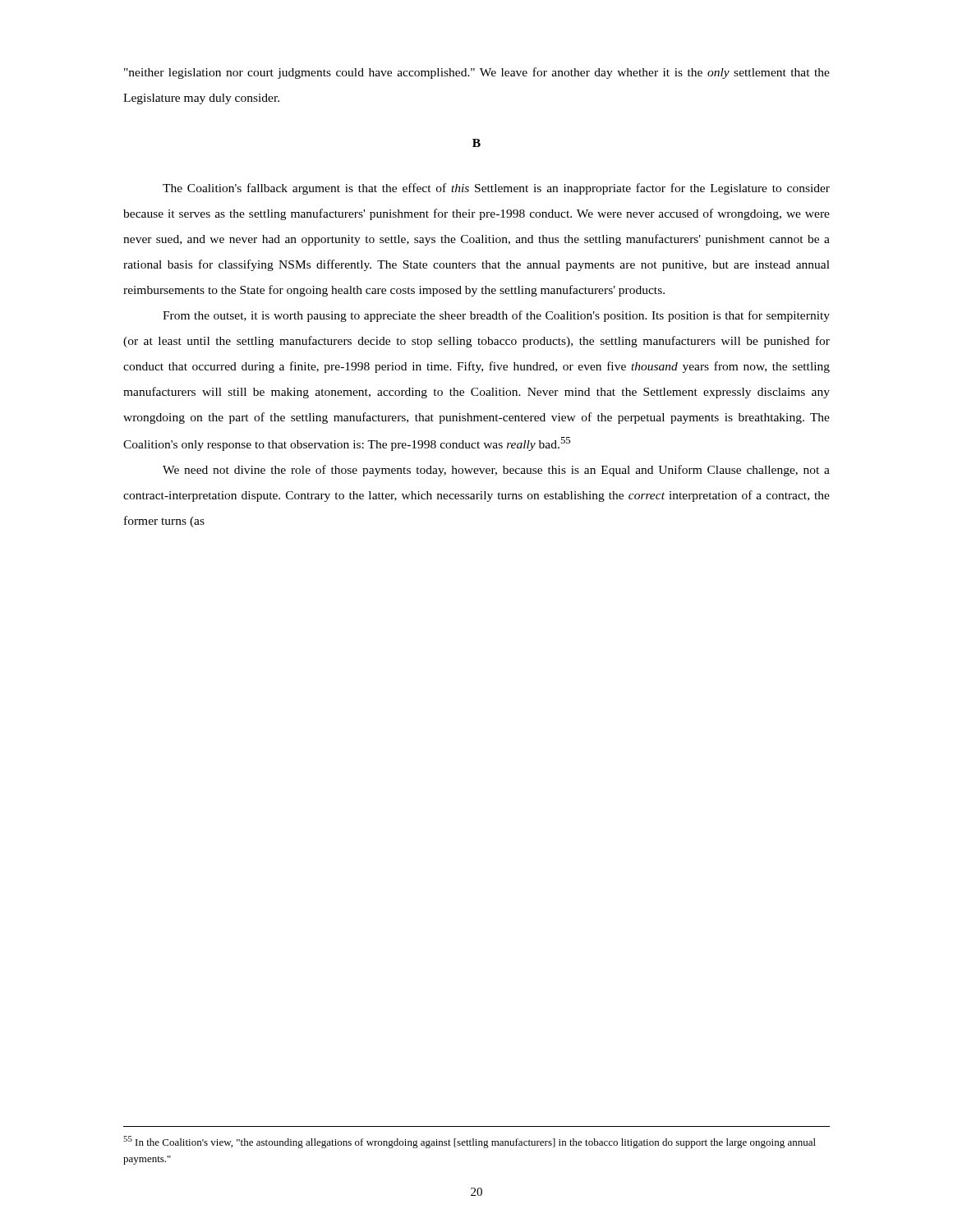Point to the passage starting "From the outset, it is worth pausing to"
Screen dimensions: 1232x953
point(476,380)
